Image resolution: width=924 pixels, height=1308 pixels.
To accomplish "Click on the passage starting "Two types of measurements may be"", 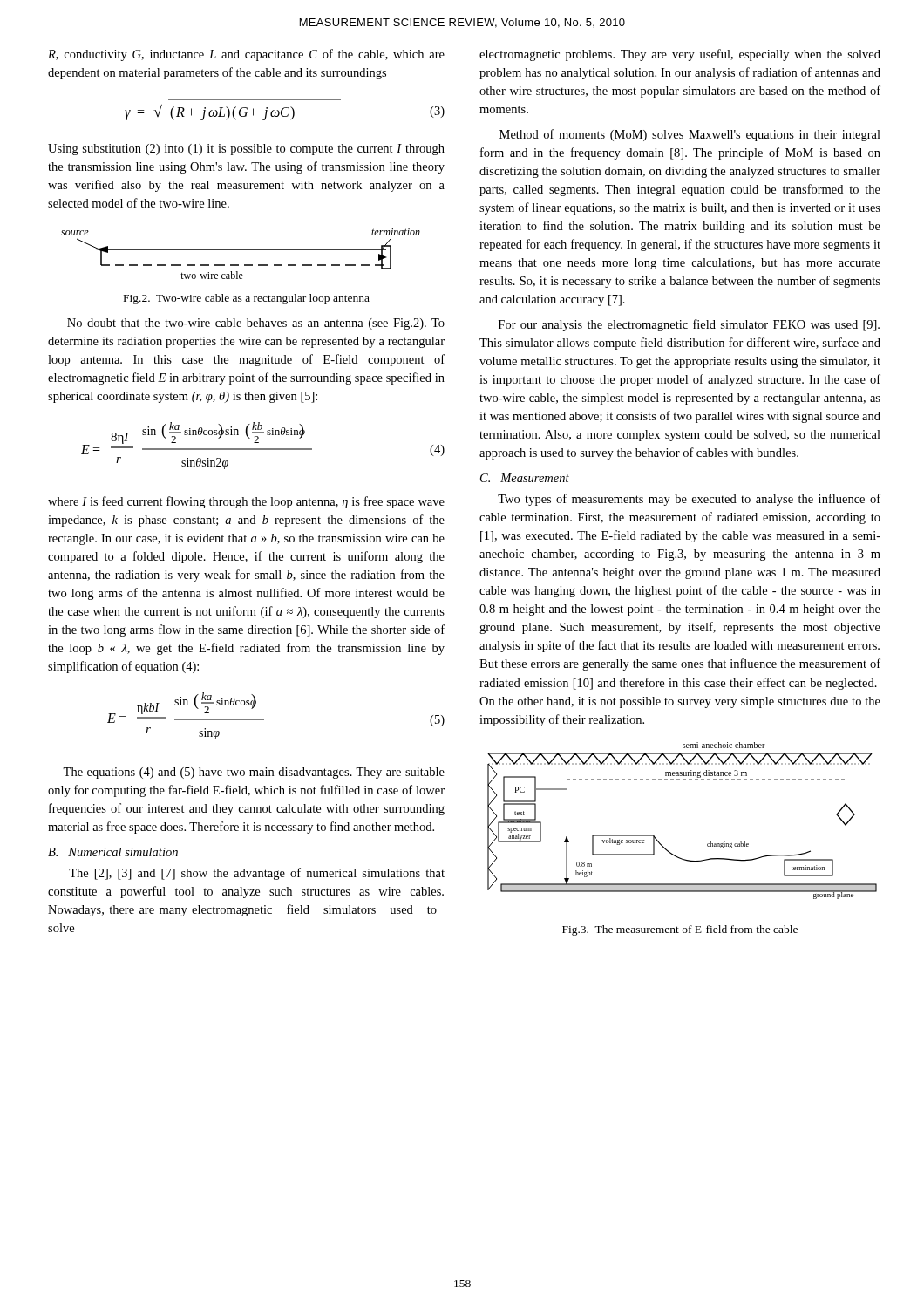I will (680, 609).
